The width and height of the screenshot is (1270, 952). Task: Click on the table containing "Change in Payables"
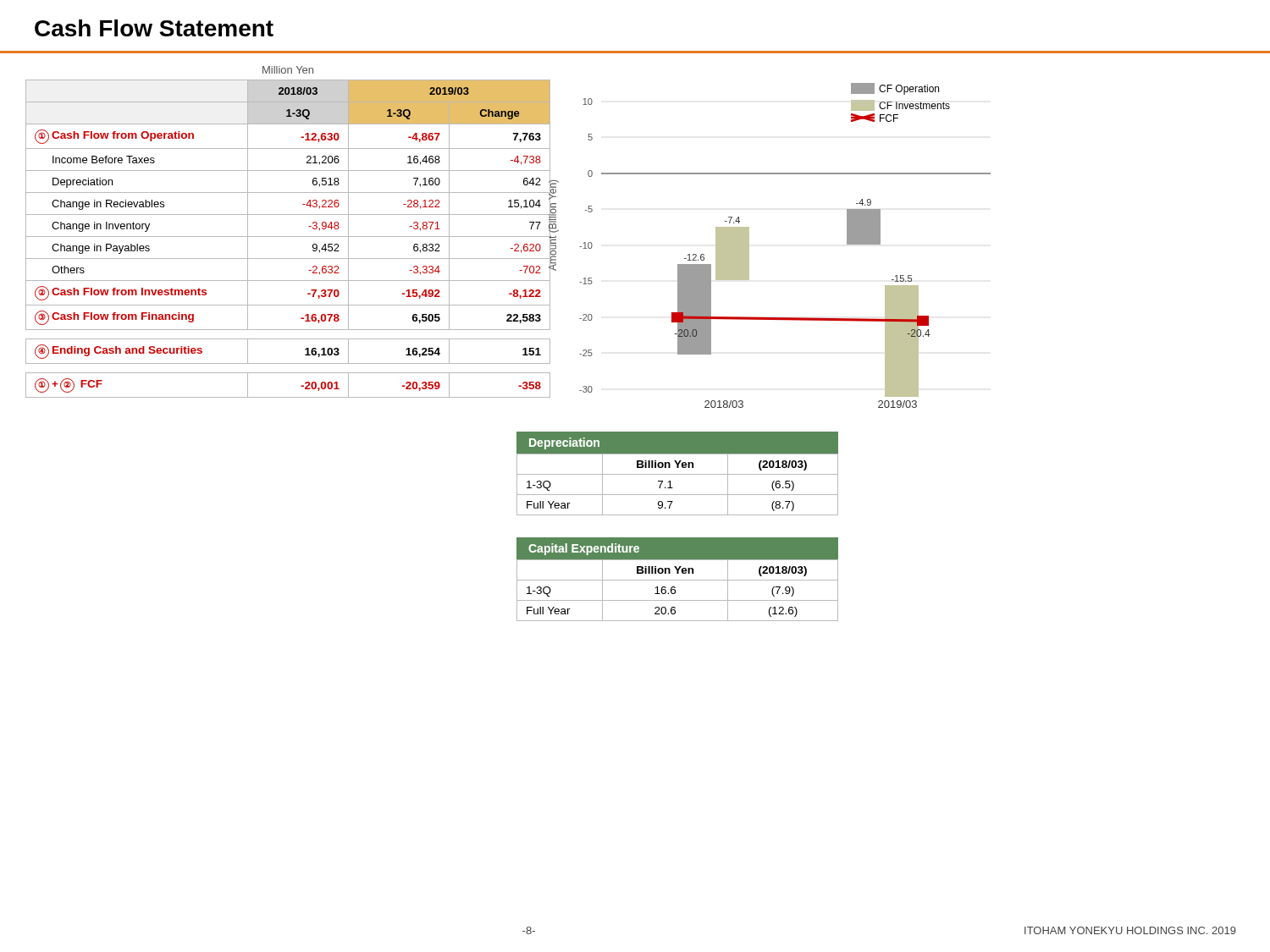point(288,228)
